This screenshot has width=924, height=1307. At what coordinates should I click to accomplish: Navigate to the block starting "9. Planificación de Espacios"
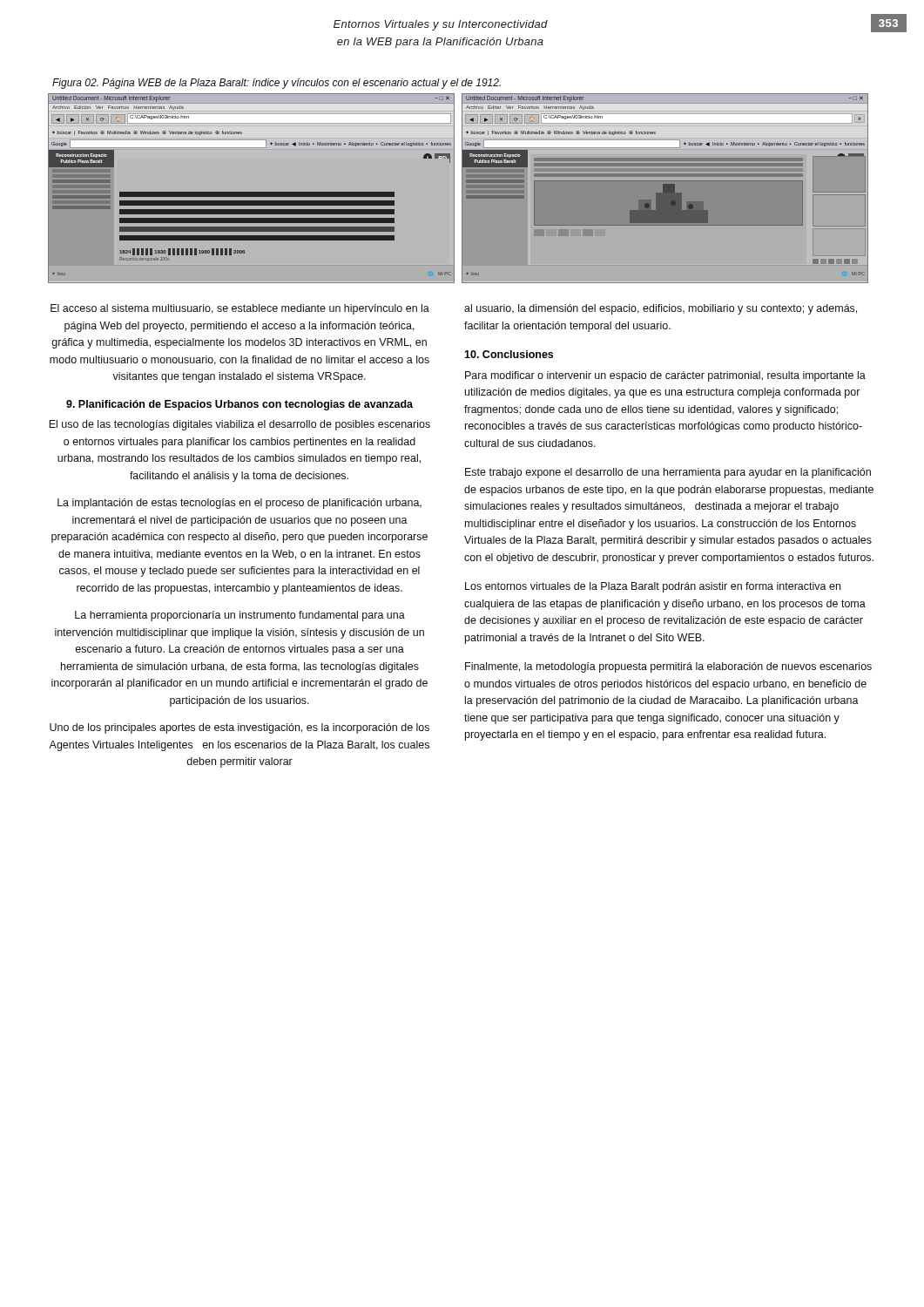(240, 404)
